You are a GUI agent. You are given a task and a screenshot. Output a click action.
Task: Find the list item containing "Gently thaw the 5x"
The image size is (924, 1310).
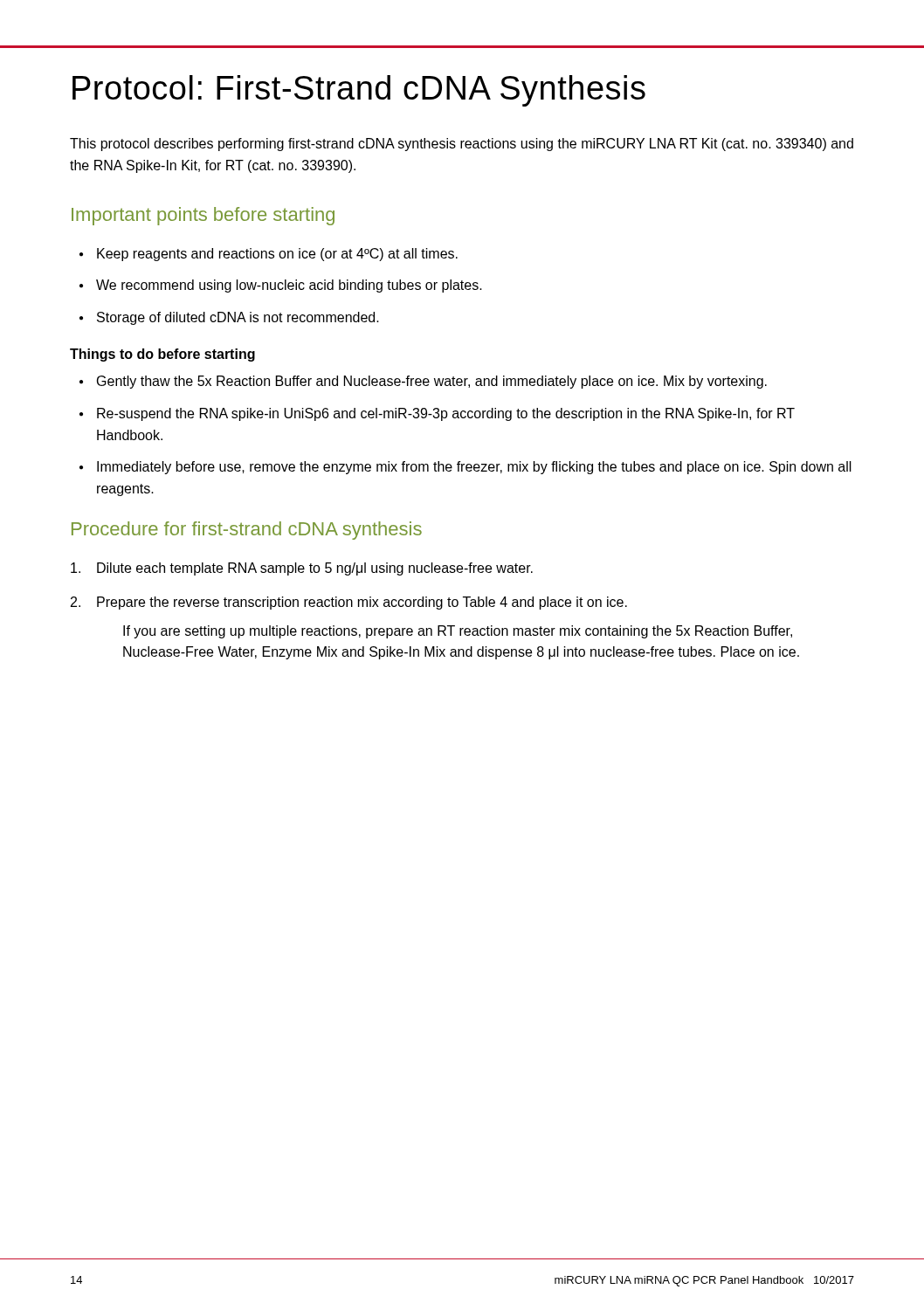click(x=462, y=382)
